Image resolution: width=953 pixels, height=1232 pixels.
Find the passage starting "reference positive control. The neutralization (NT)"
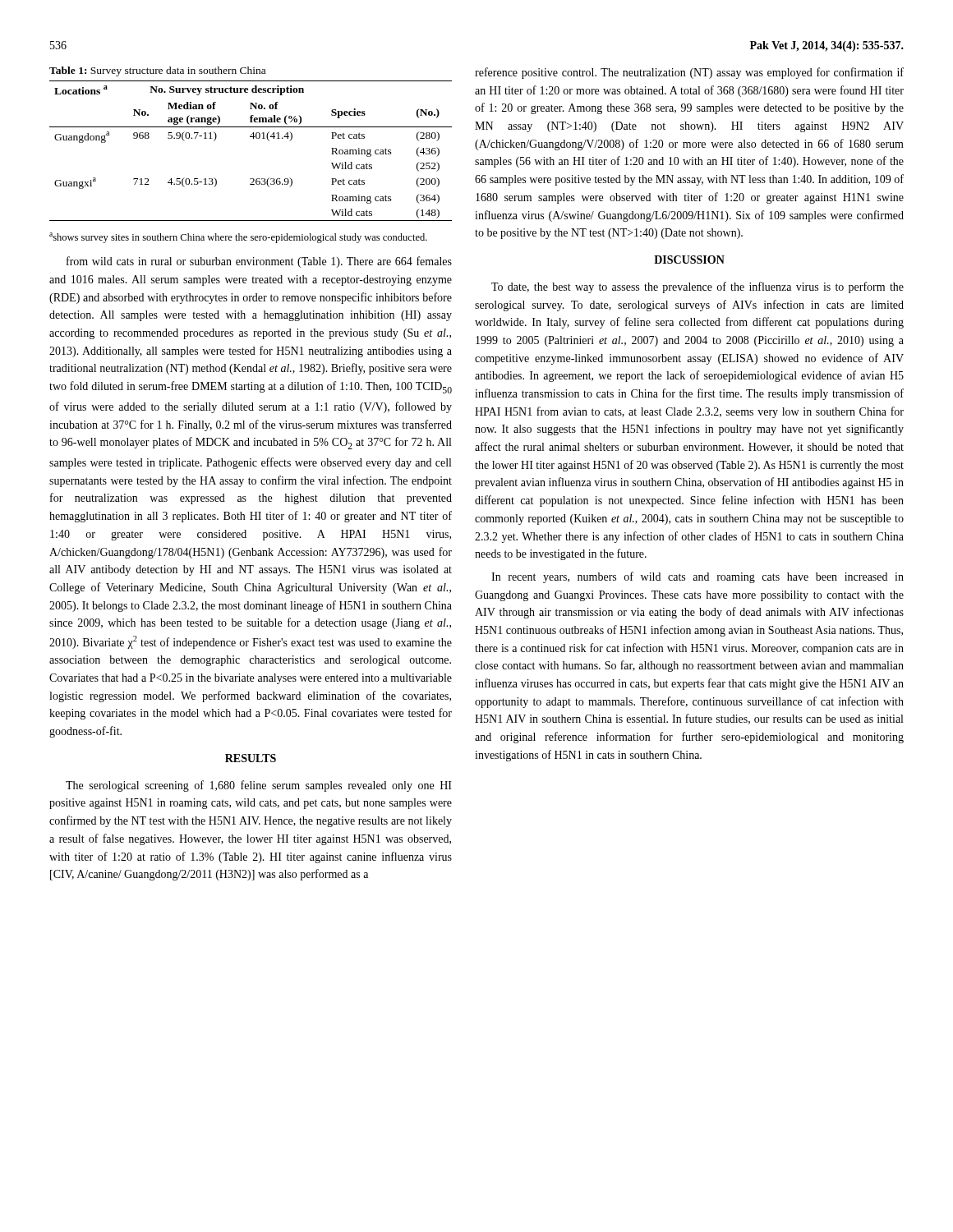coord(689,153)
